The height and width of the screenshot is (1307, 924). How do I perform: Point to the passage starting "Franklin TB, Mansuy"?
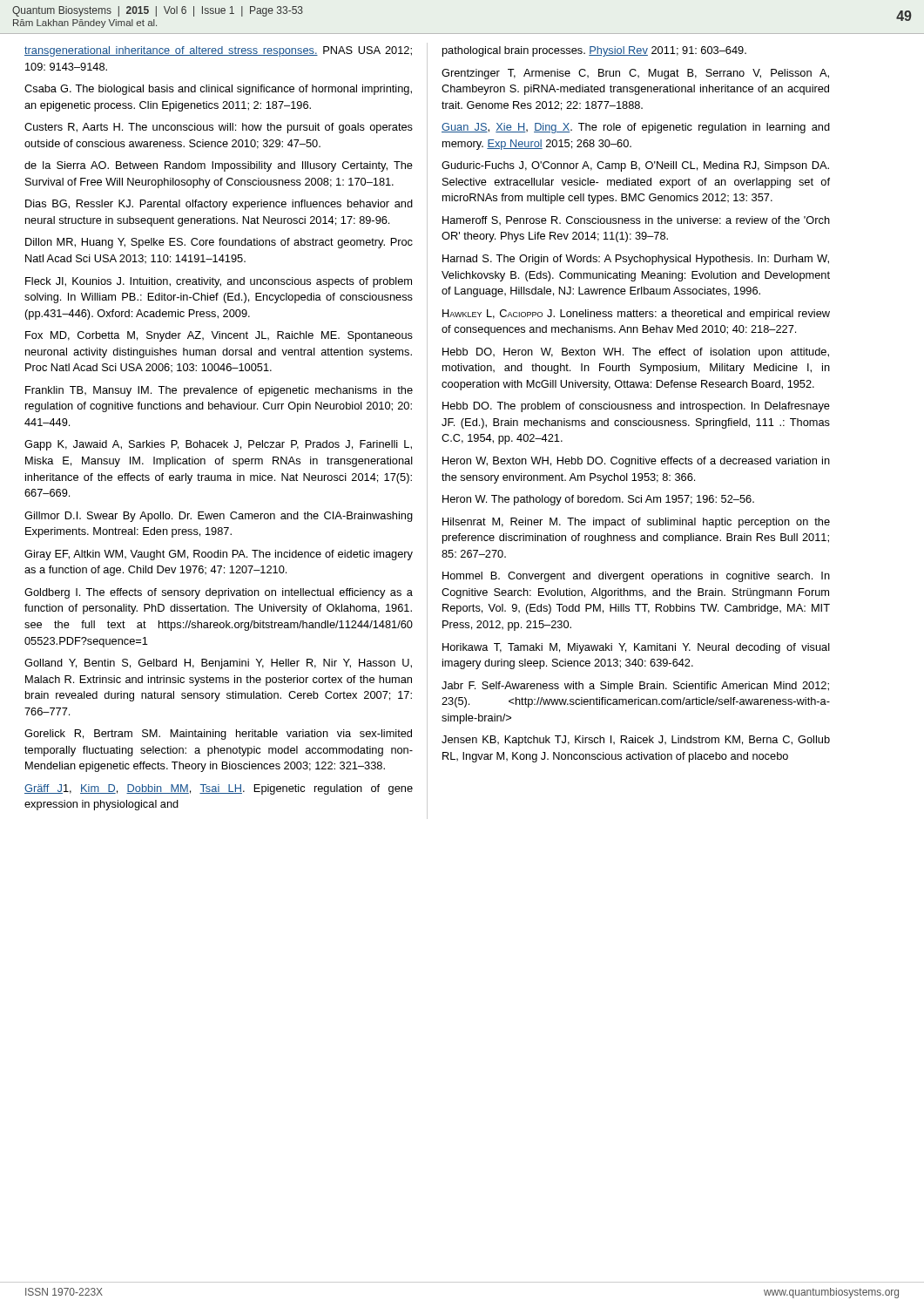219,406
